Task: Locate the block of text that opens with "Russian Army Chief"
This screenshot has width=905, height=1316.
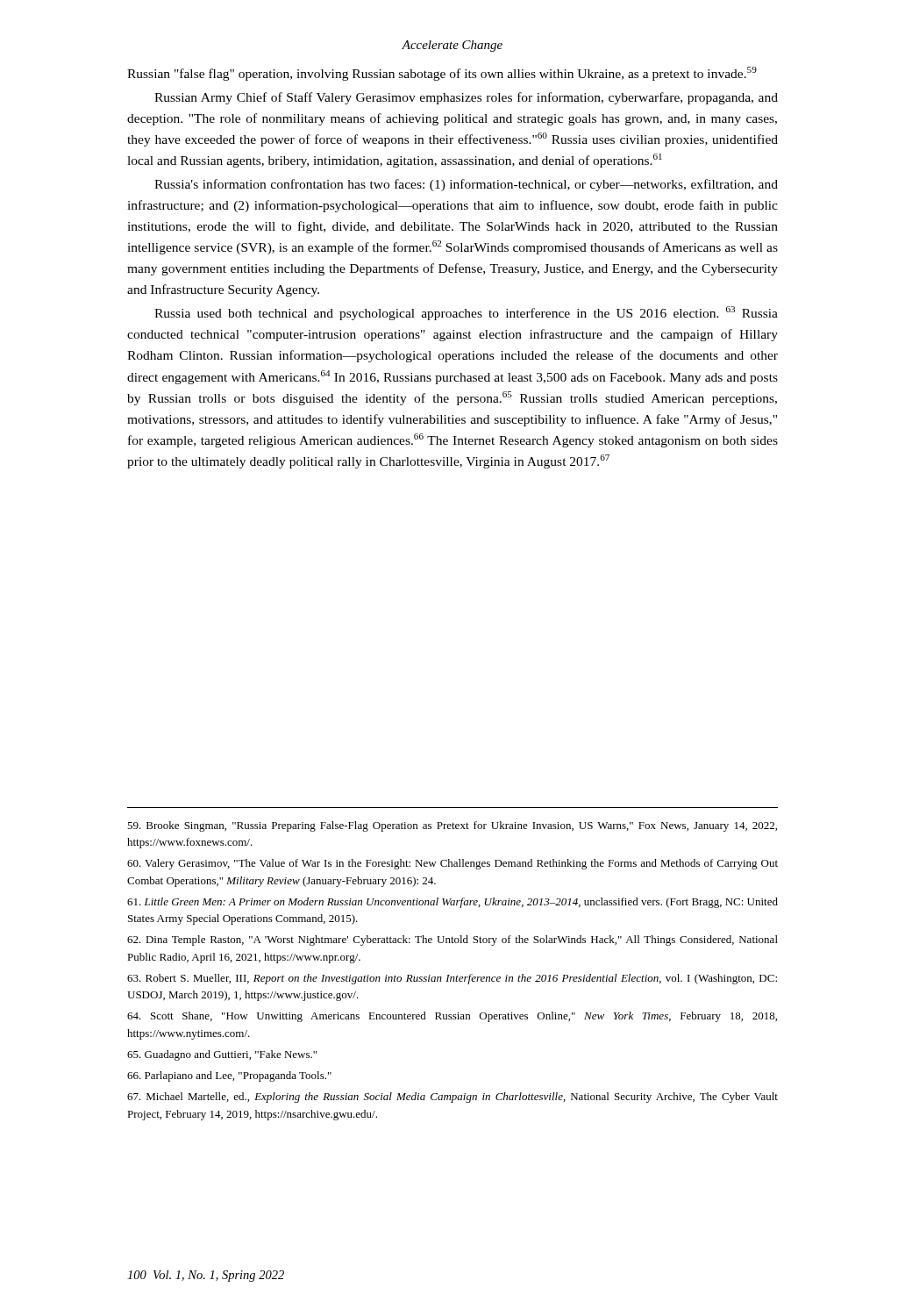Action: click(x=452, y=129)
